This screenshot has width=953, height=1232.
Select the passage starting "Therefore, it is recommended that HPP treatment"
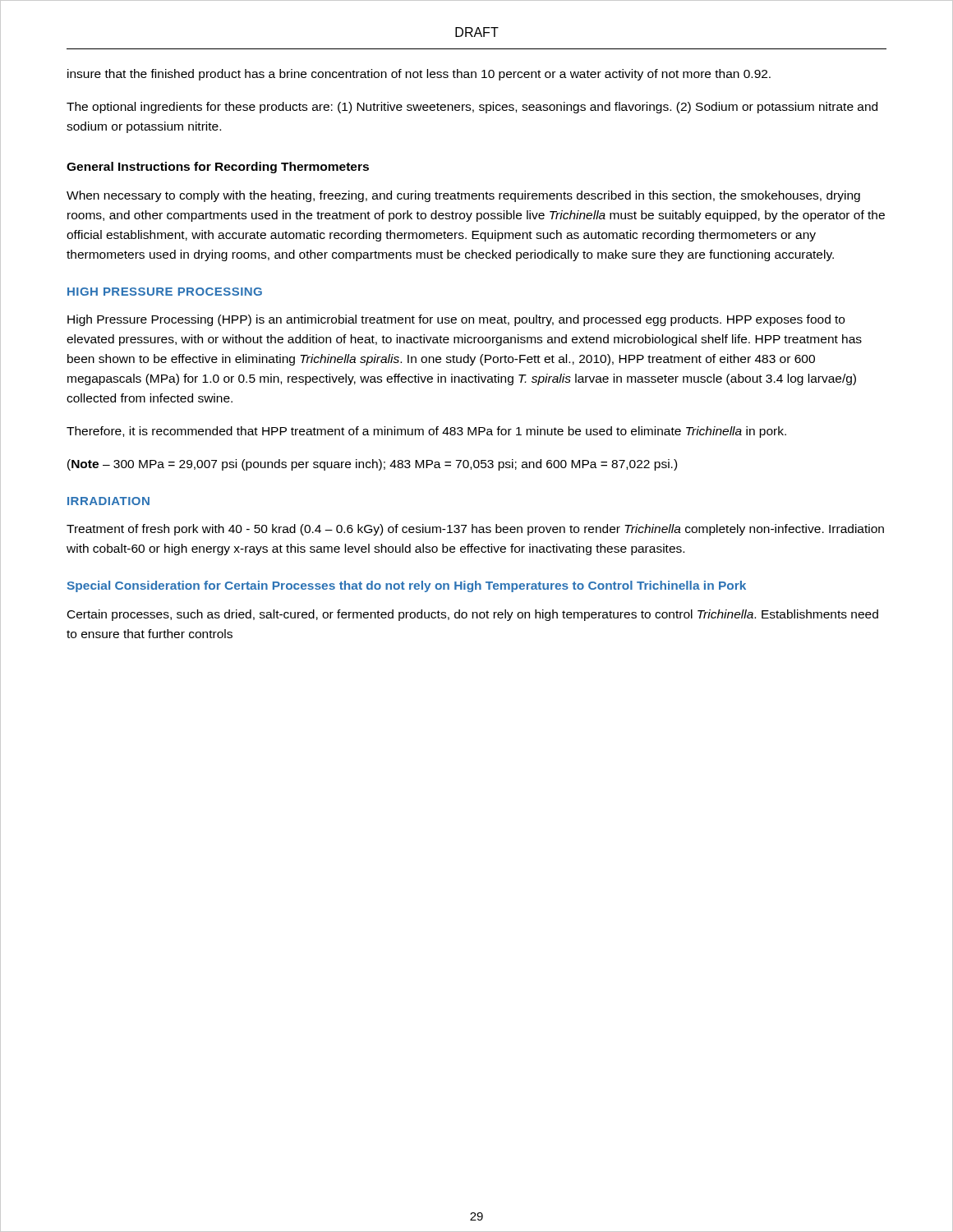[427, 431]
